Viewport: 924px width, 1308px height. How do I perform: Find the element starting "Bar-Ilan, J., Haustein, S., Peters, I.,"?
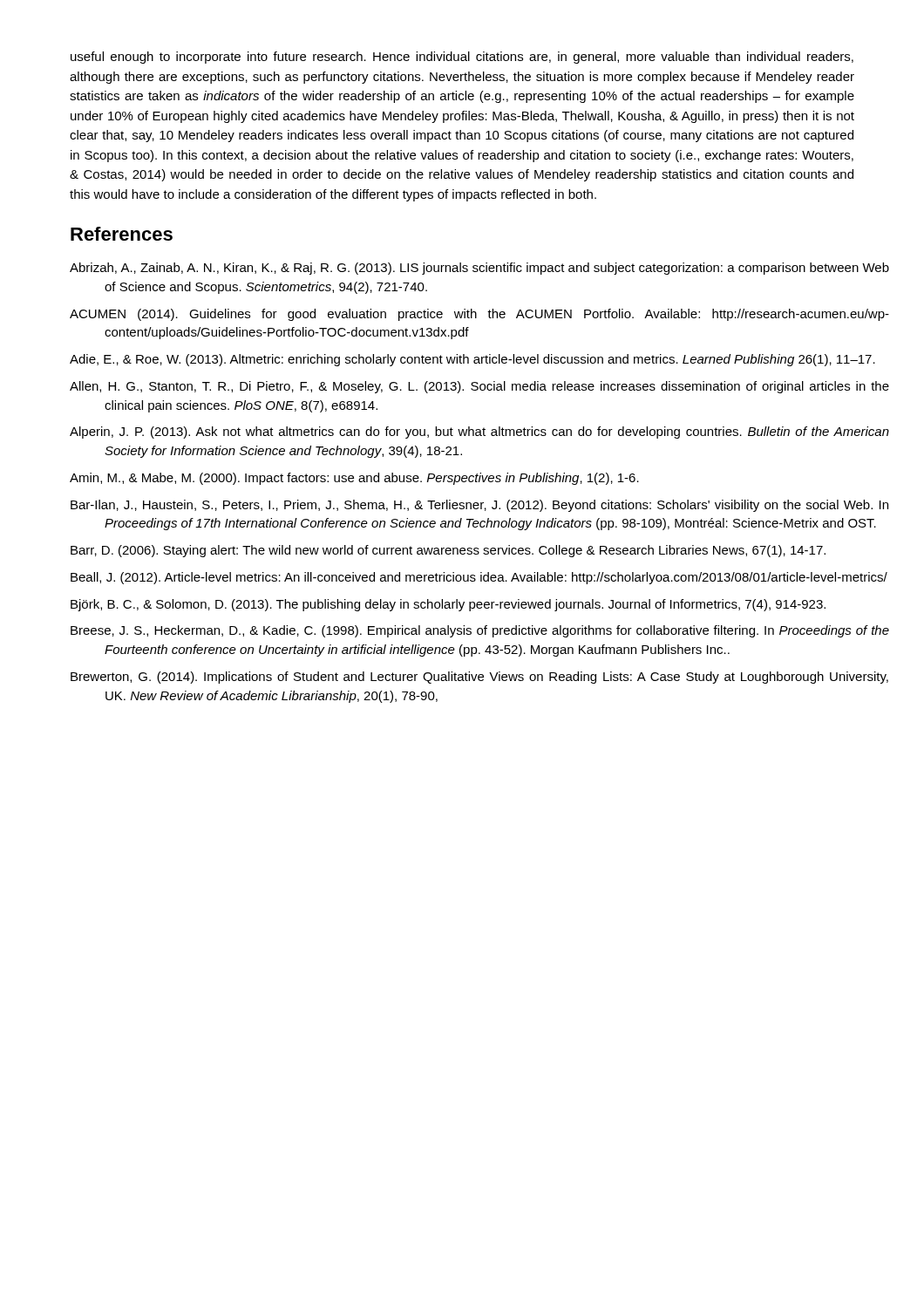click(479, 514)
